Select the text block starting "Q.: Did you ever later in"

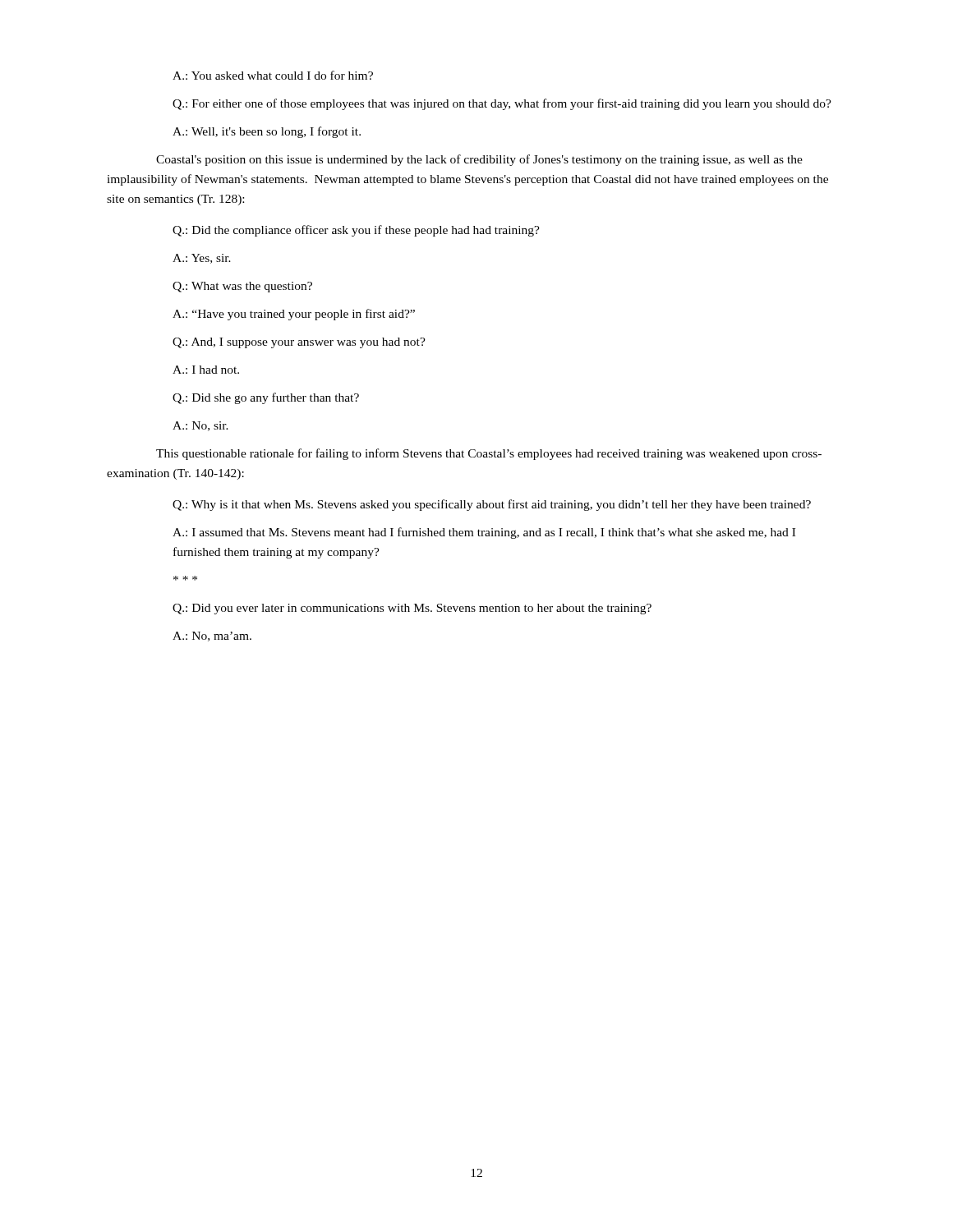point(412,608)
